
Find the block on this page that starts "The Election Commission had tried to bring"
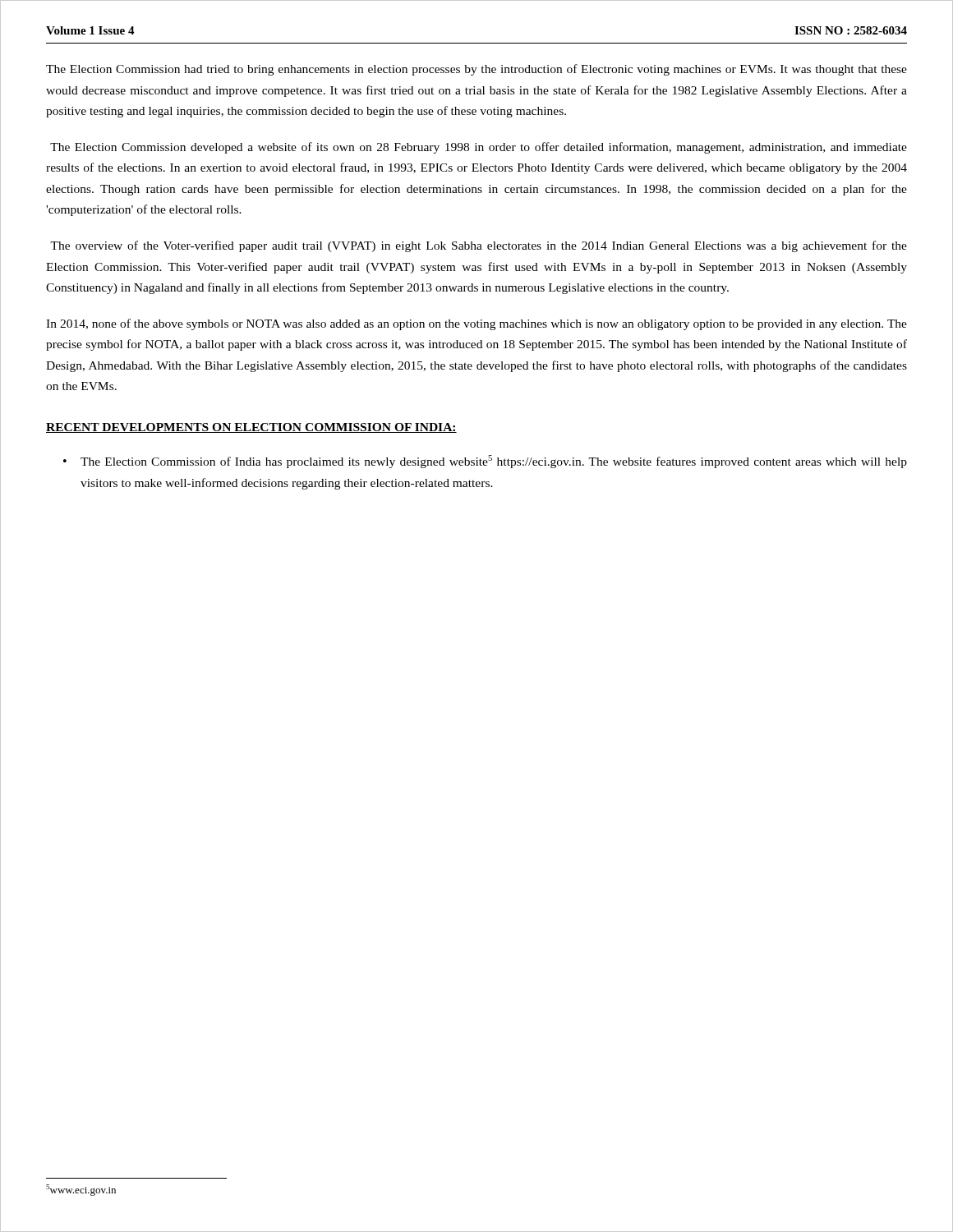476,90
